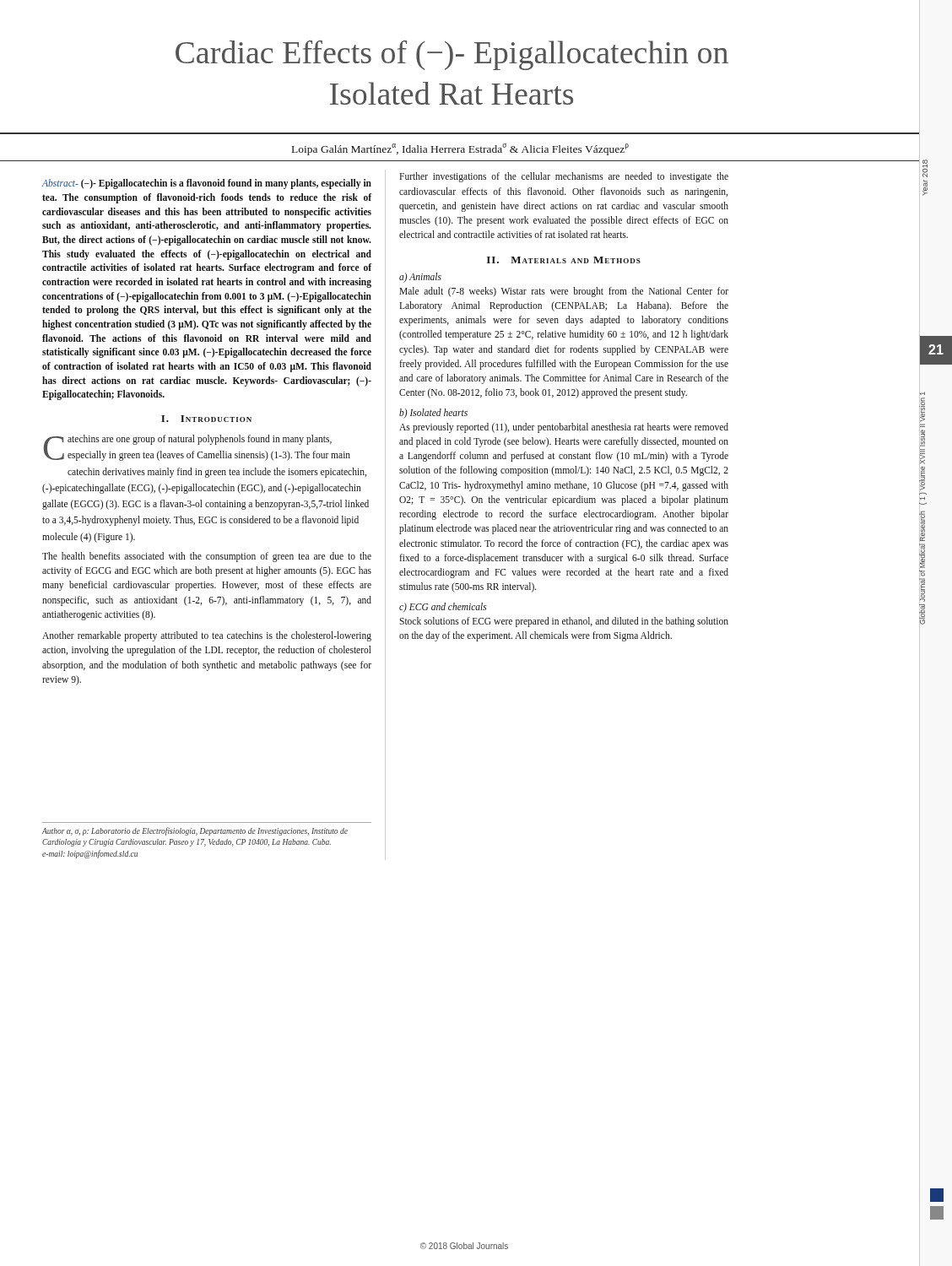Point to the element starting "As previously reported (11), under pentobarbital"
The width and height of the screenshot is (952, 1266).
click(x=564, y=507)
